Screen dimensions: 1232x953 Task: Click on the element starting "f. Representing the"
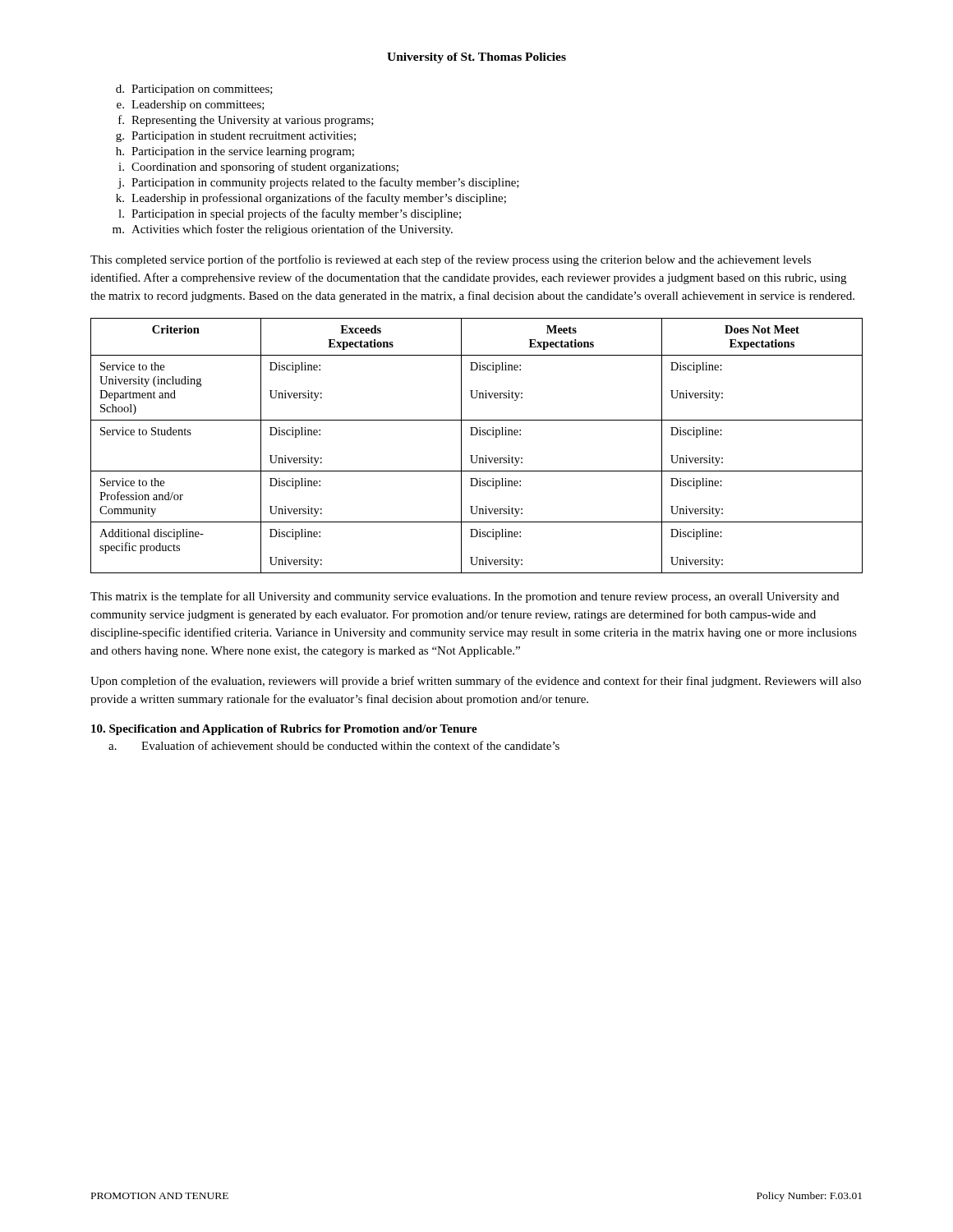(x=246, y=121)
